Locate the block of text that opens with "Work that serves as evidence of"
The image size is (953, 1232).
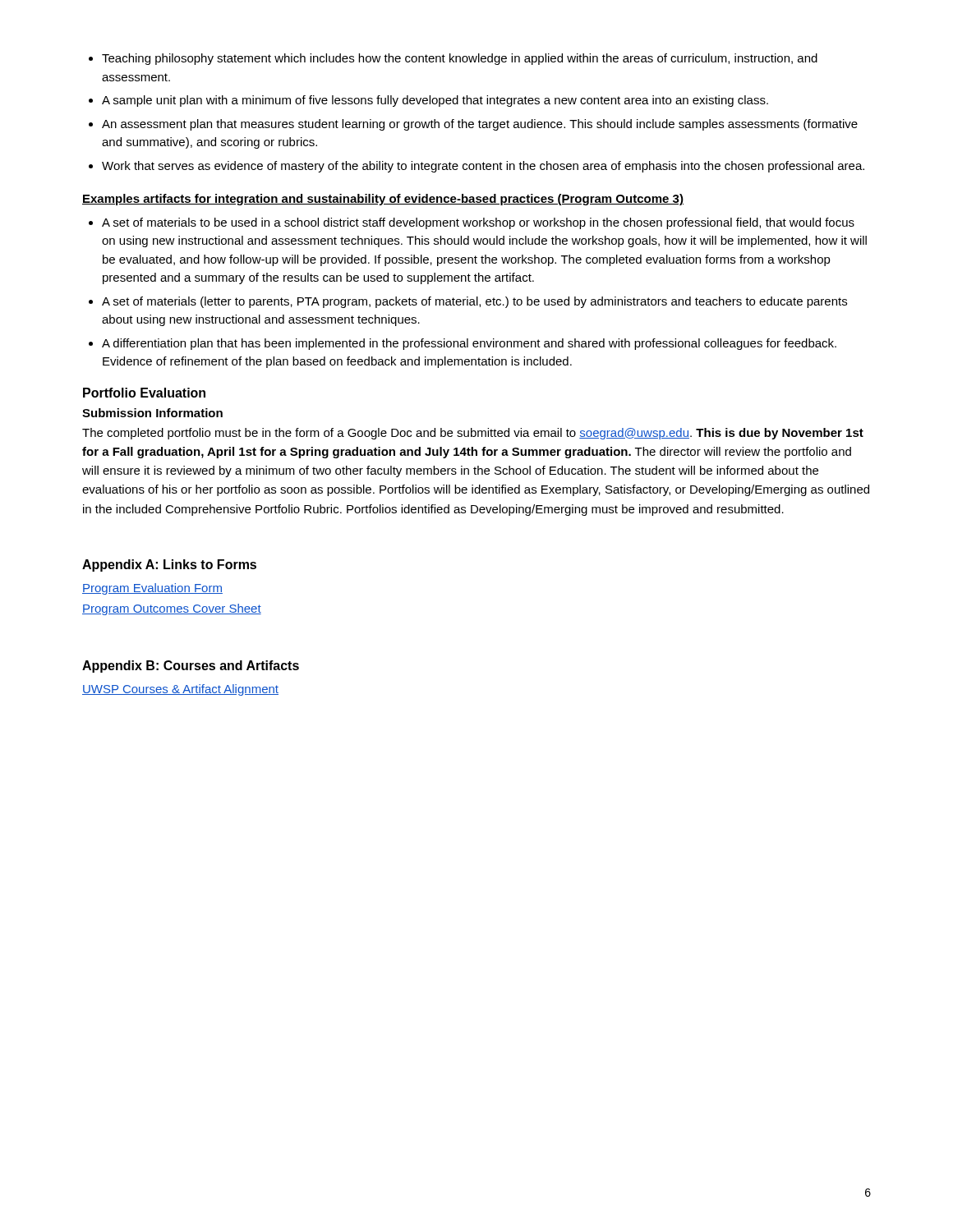[x=484, y=165]
